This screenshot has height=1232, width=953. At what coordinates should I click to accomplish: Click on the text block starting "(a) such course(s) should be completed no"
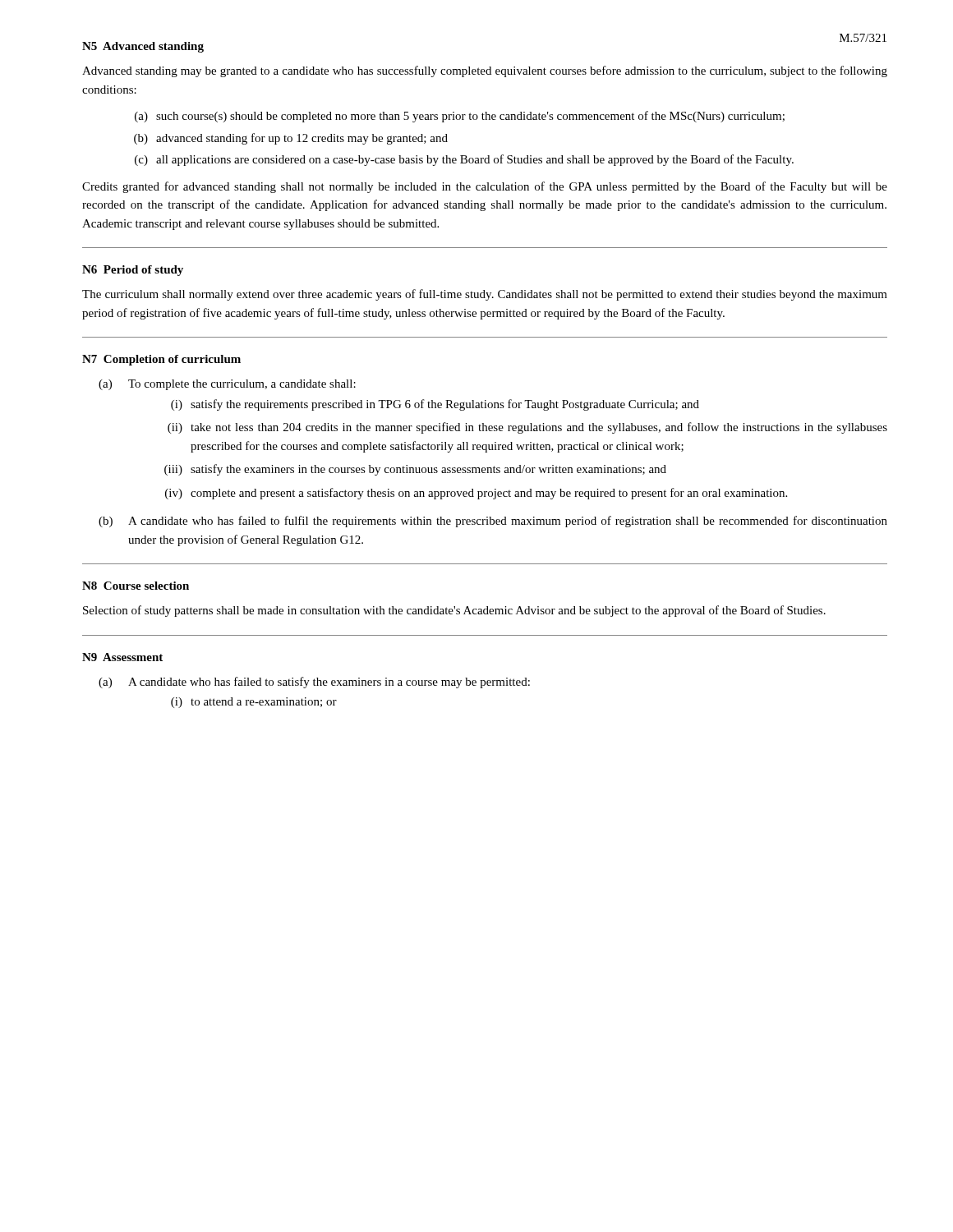tap(501, 116)
